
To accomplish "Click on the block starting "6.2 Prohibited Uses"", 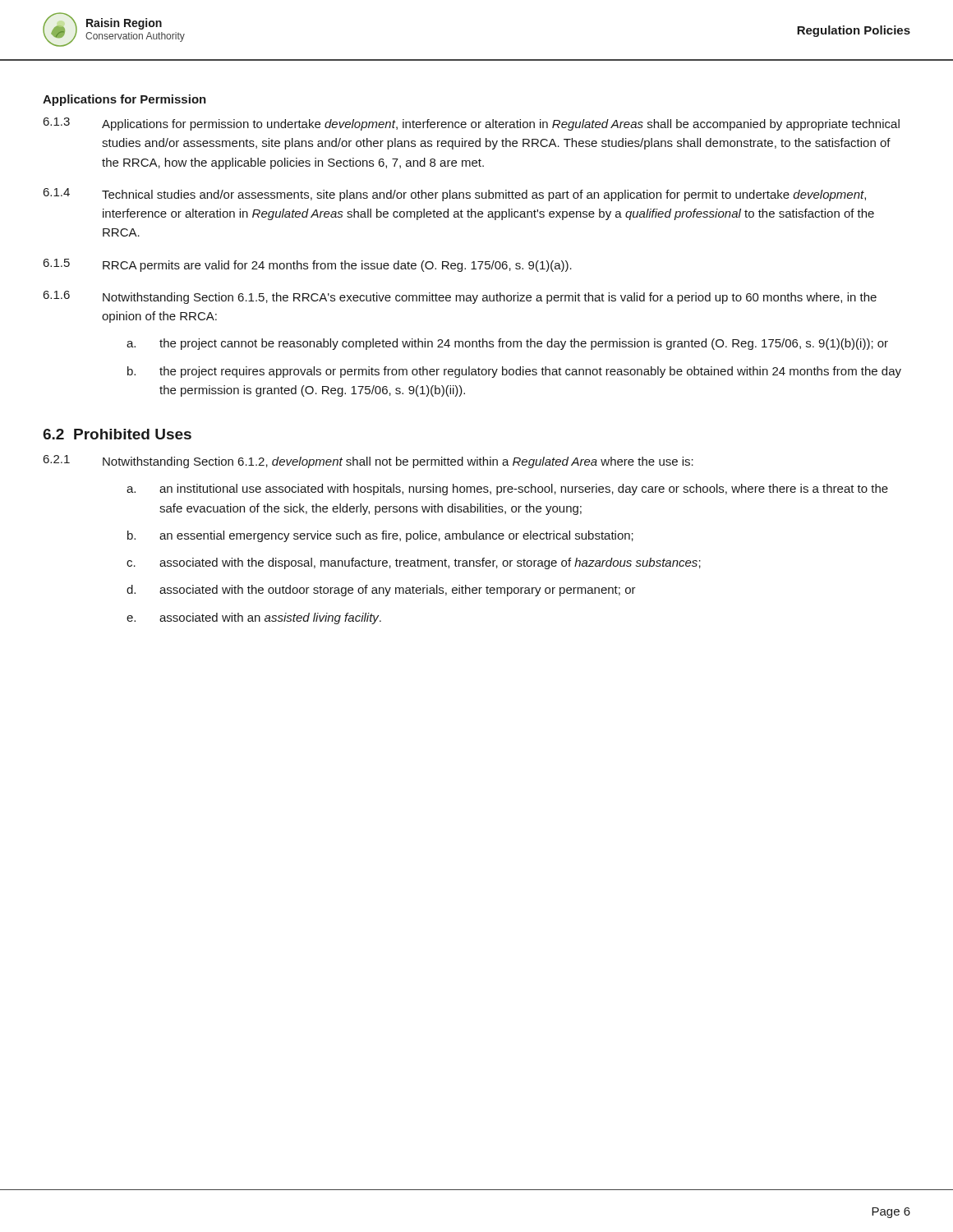I will click(117, 434).
